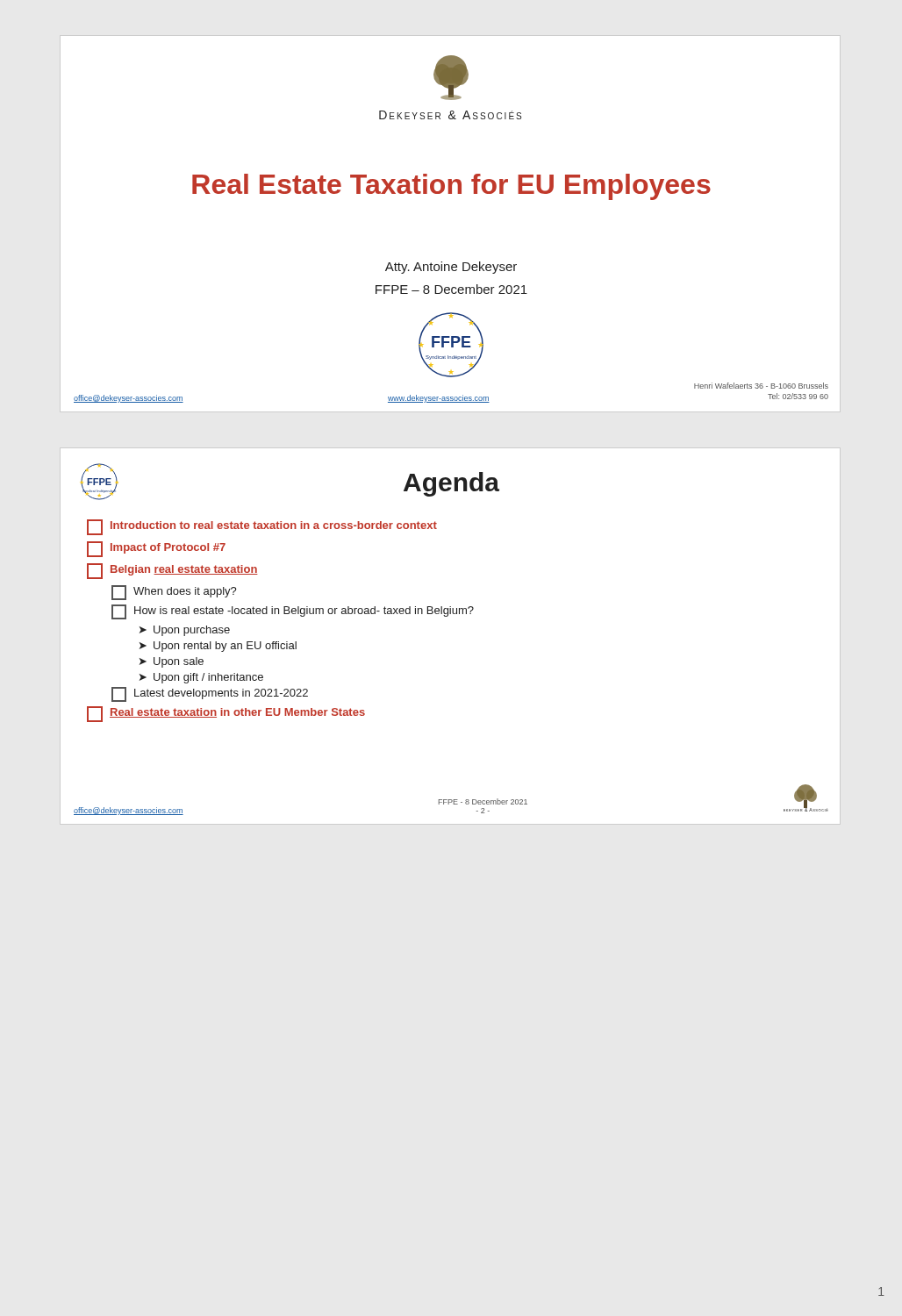Navigate to the region starting "When does it apply?"
The height and width of the screenshot is (1316, 902).
click(x=174, y=592)
